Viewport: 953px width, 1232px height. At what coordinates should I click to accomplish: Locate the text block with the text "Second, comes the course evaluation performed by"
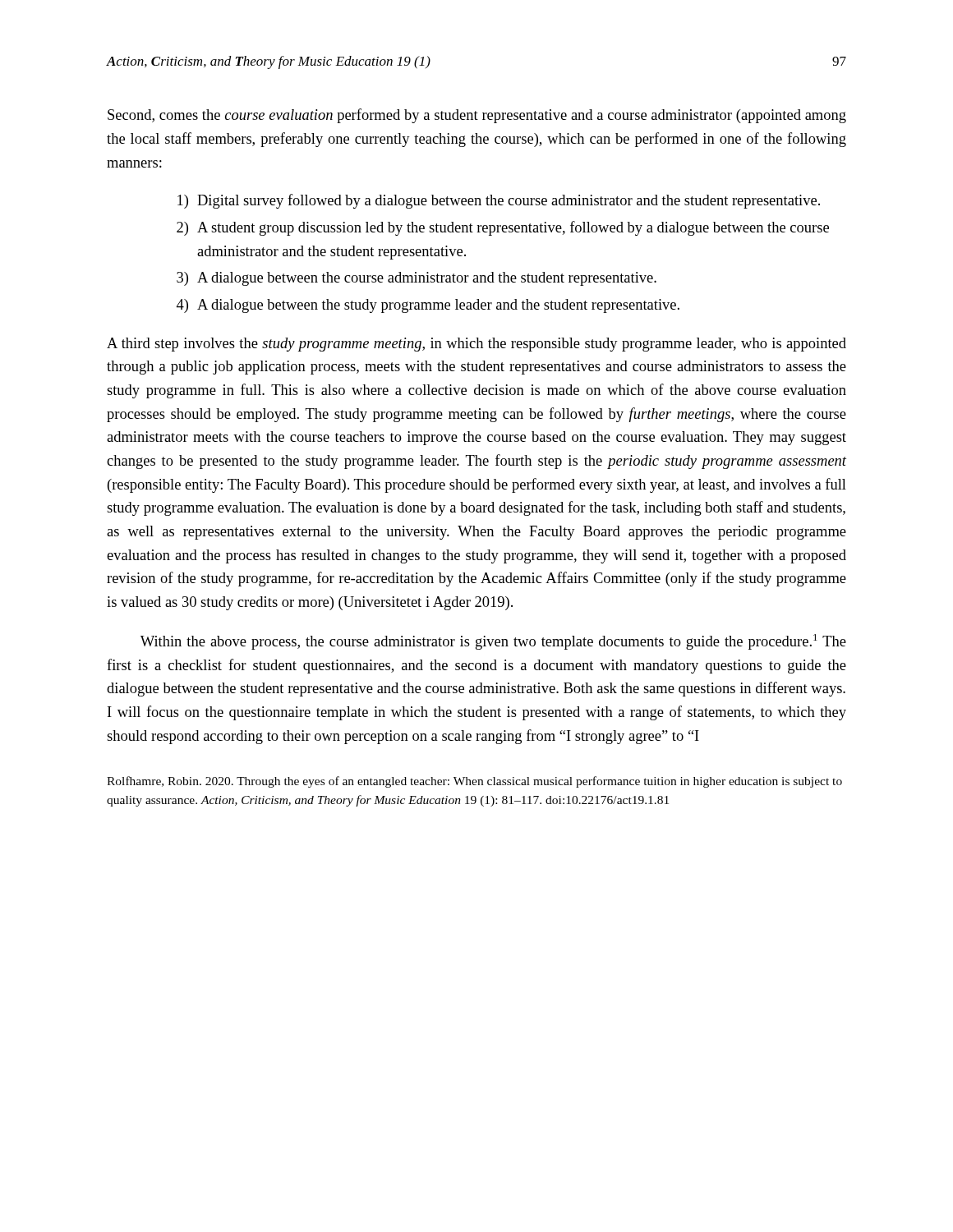coord(476,139)
